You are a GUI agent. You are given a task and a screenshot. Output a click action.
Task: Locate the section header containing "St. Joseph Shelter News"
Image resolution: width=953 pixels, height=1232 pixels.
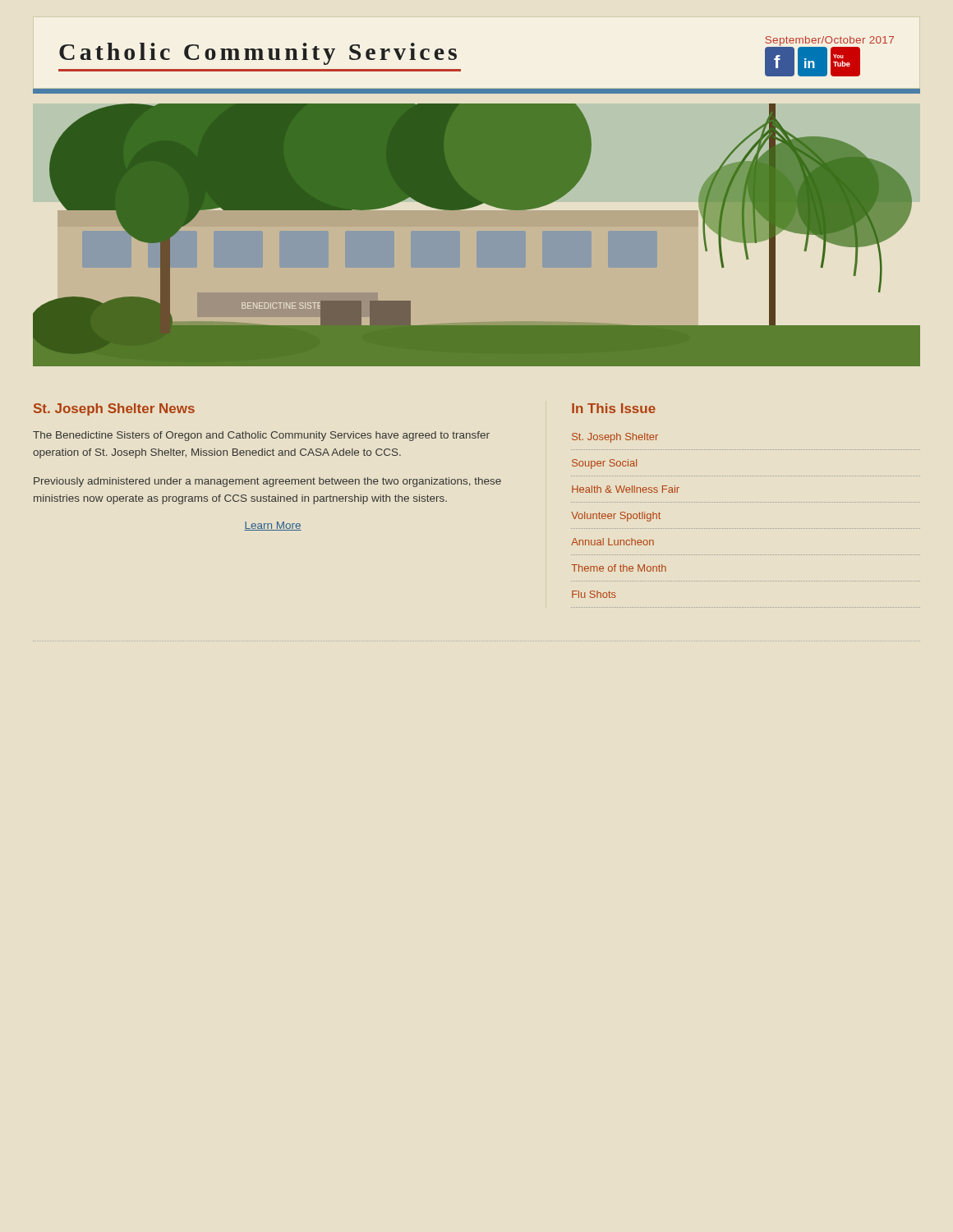tap(114, 409)
